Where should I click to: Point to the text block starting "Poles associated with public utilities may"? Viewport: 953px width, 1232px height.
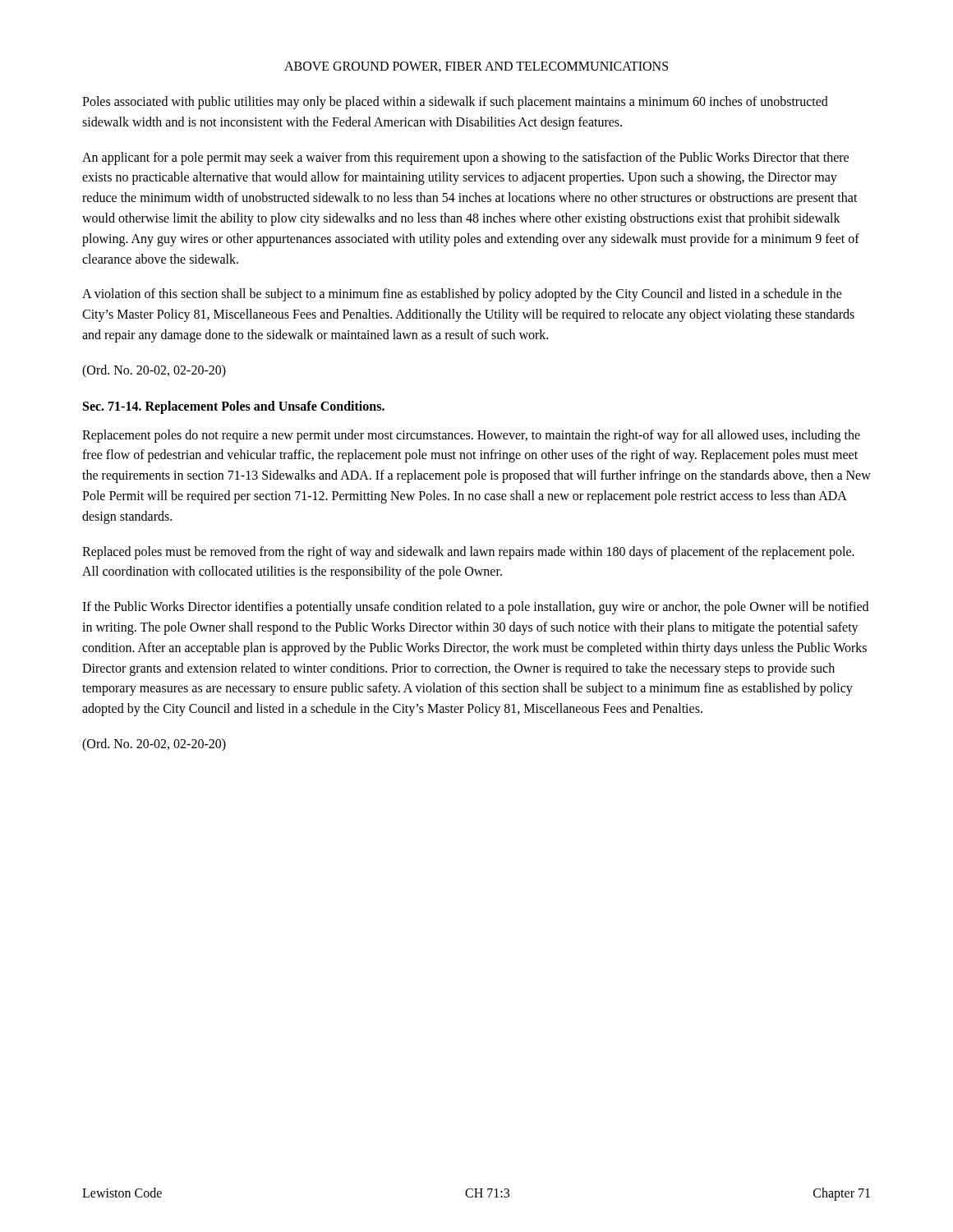coord(455,112)
